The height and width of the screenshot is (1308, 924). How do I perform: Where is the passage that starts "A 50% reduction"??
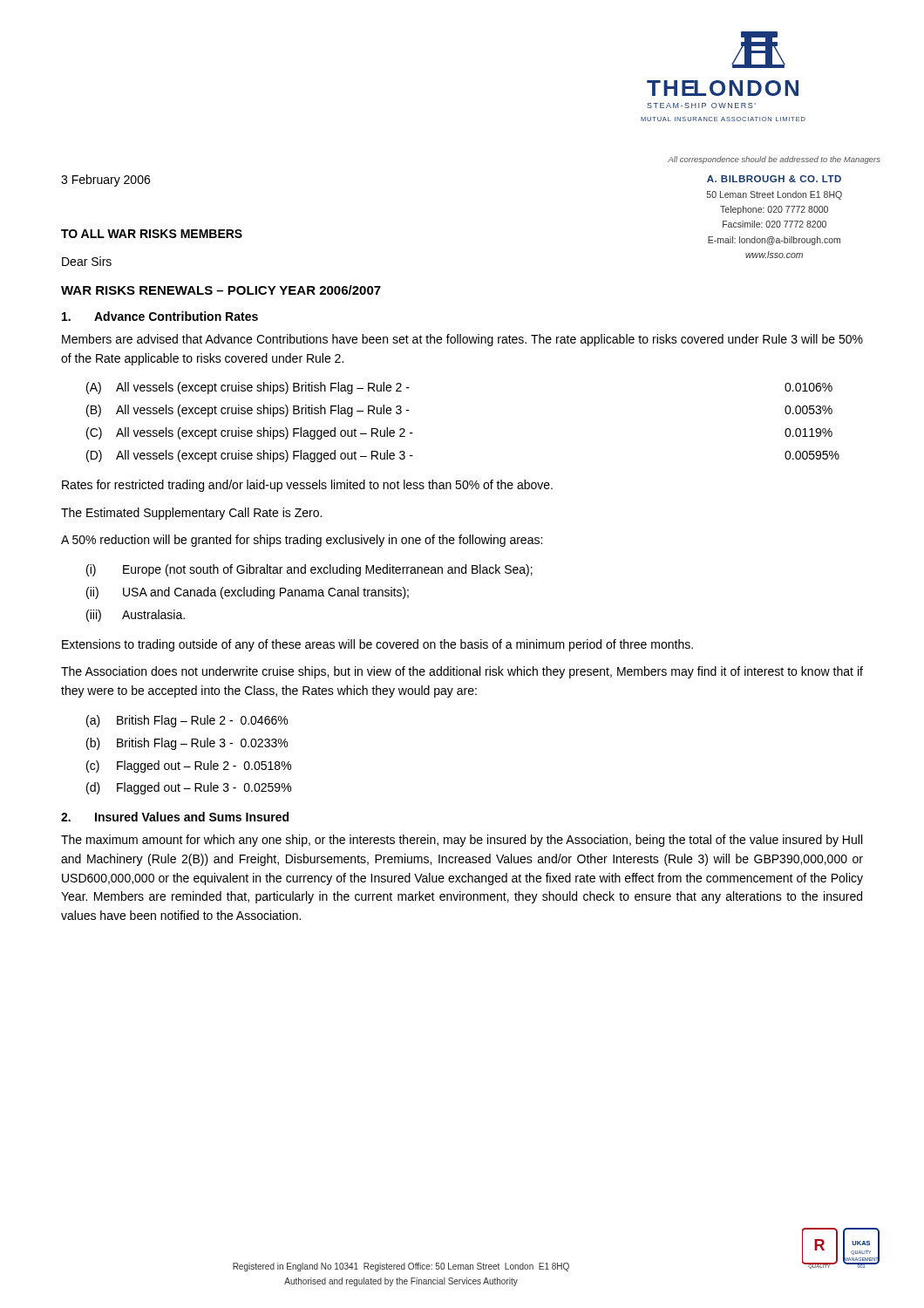[x=302, y=540]
